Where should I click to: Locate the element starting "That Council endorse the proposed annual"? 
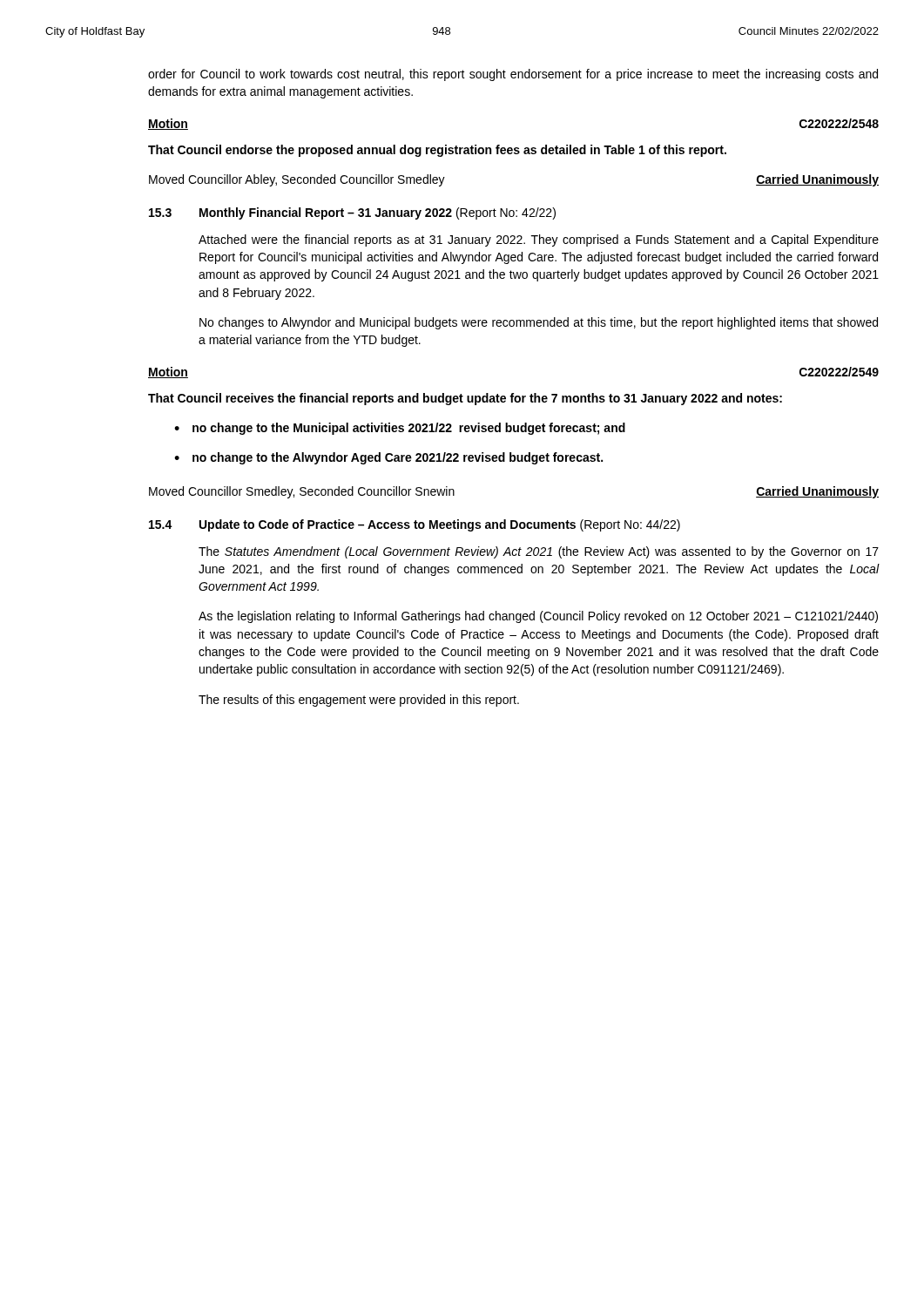click(438, 150)
